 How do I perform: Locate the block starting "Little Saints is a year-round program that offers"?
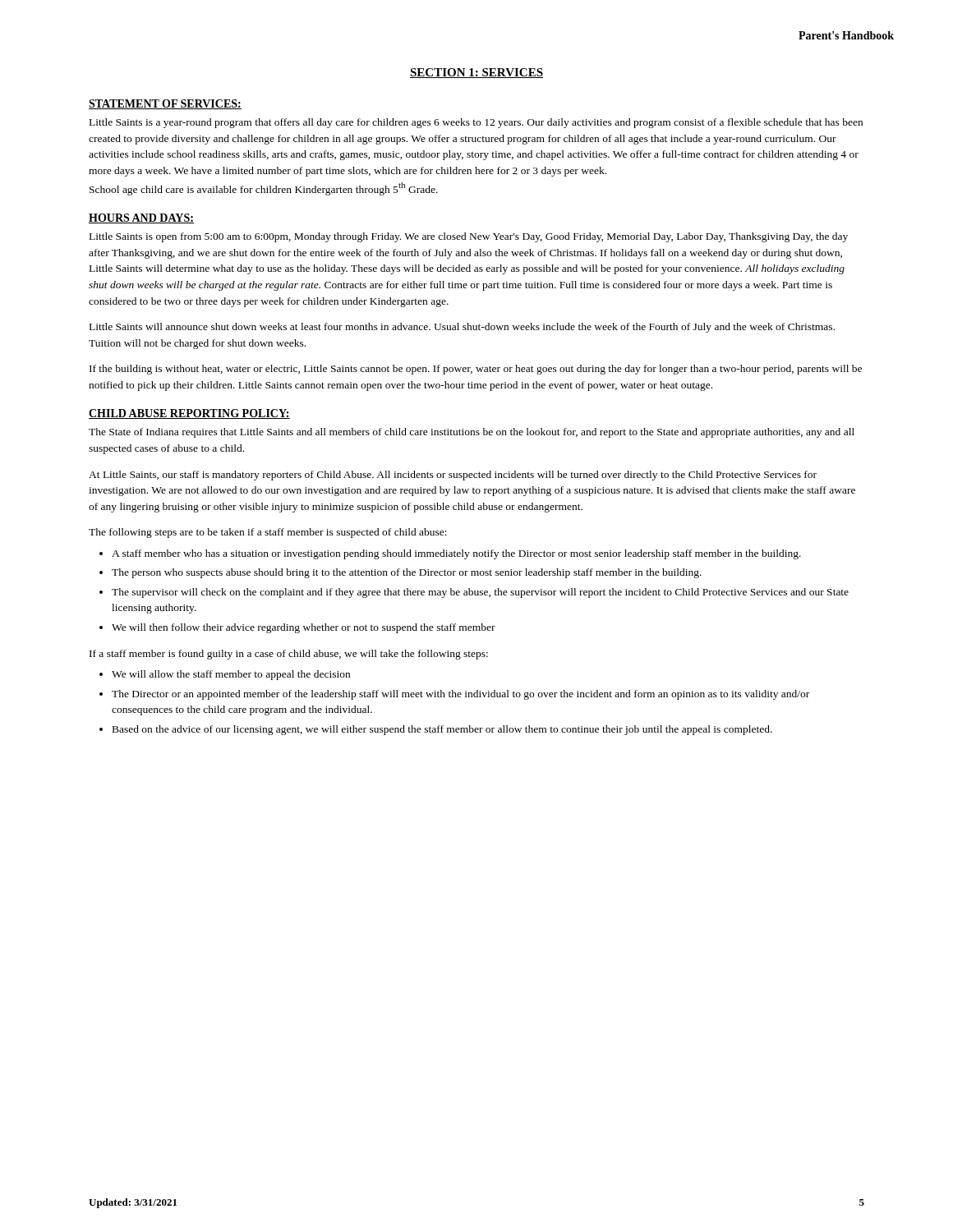[476, 156]
